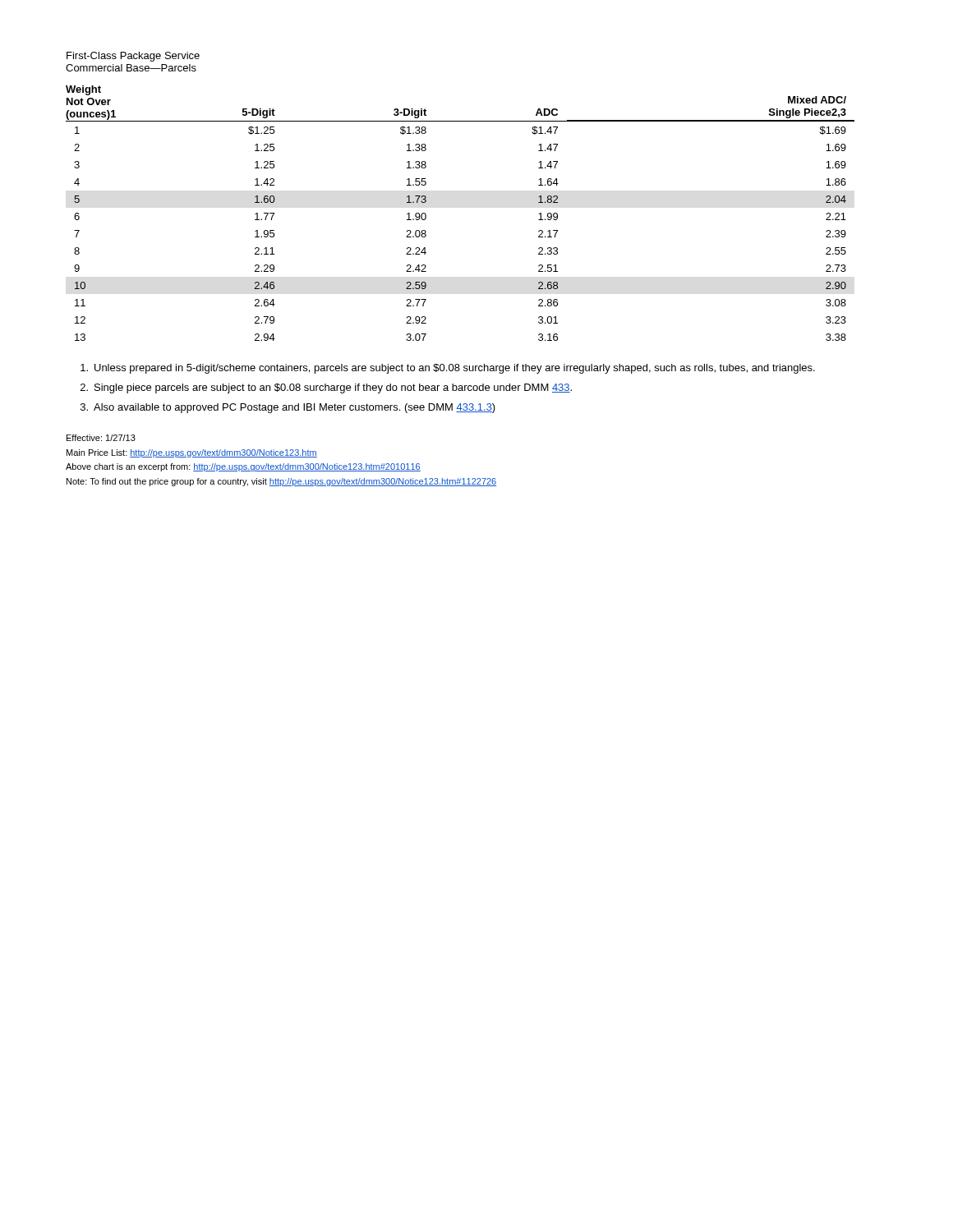The width and height of the screenshot is (953, 1232).
Task: Navigate to the text starting "First-Class Package Service Commercial Base—Parcels"
Action: pyautogui.click(x=133, y=62)
